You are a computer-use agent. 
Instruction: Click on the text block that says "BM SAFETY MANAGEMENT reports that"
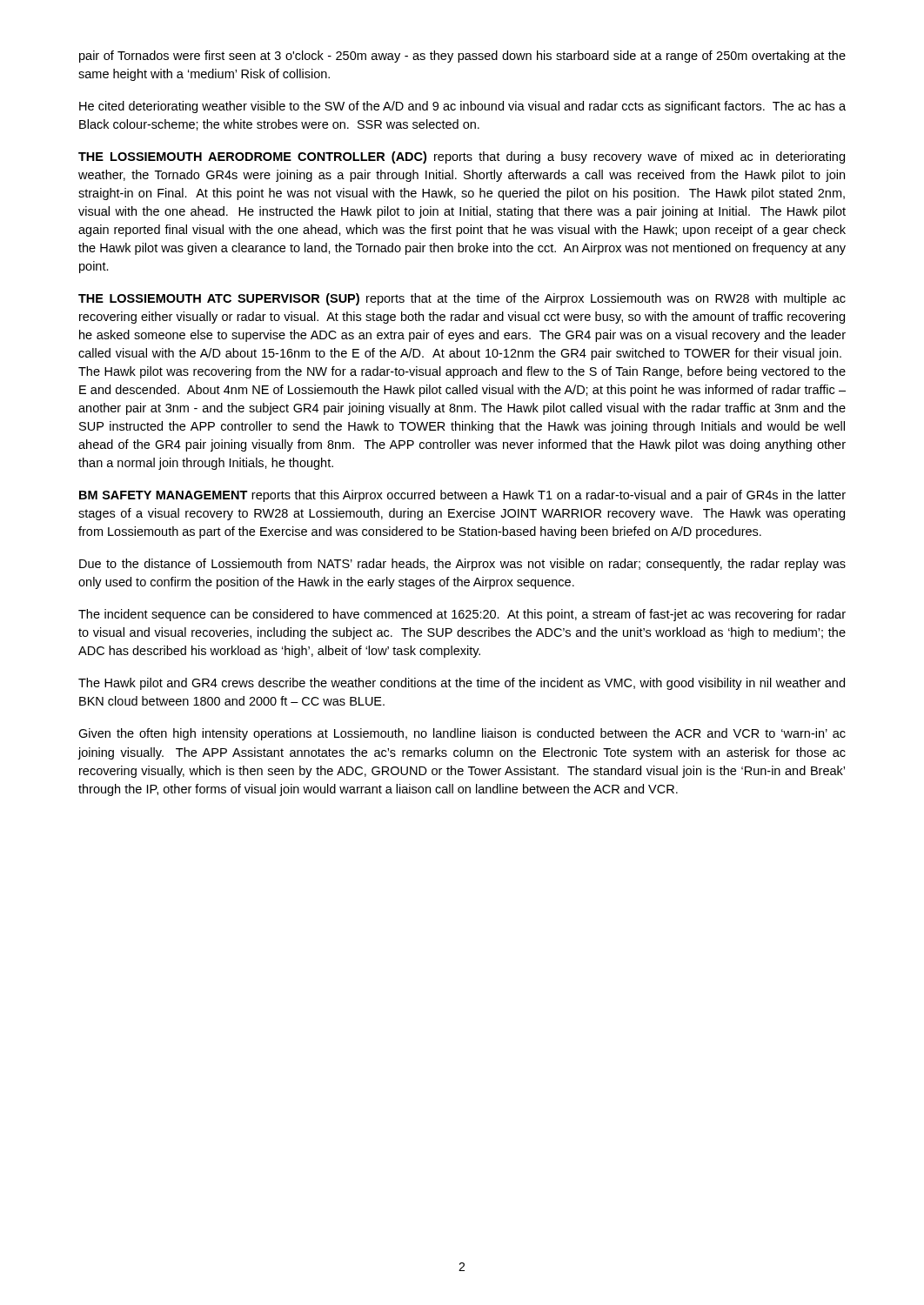pos(462,514)
